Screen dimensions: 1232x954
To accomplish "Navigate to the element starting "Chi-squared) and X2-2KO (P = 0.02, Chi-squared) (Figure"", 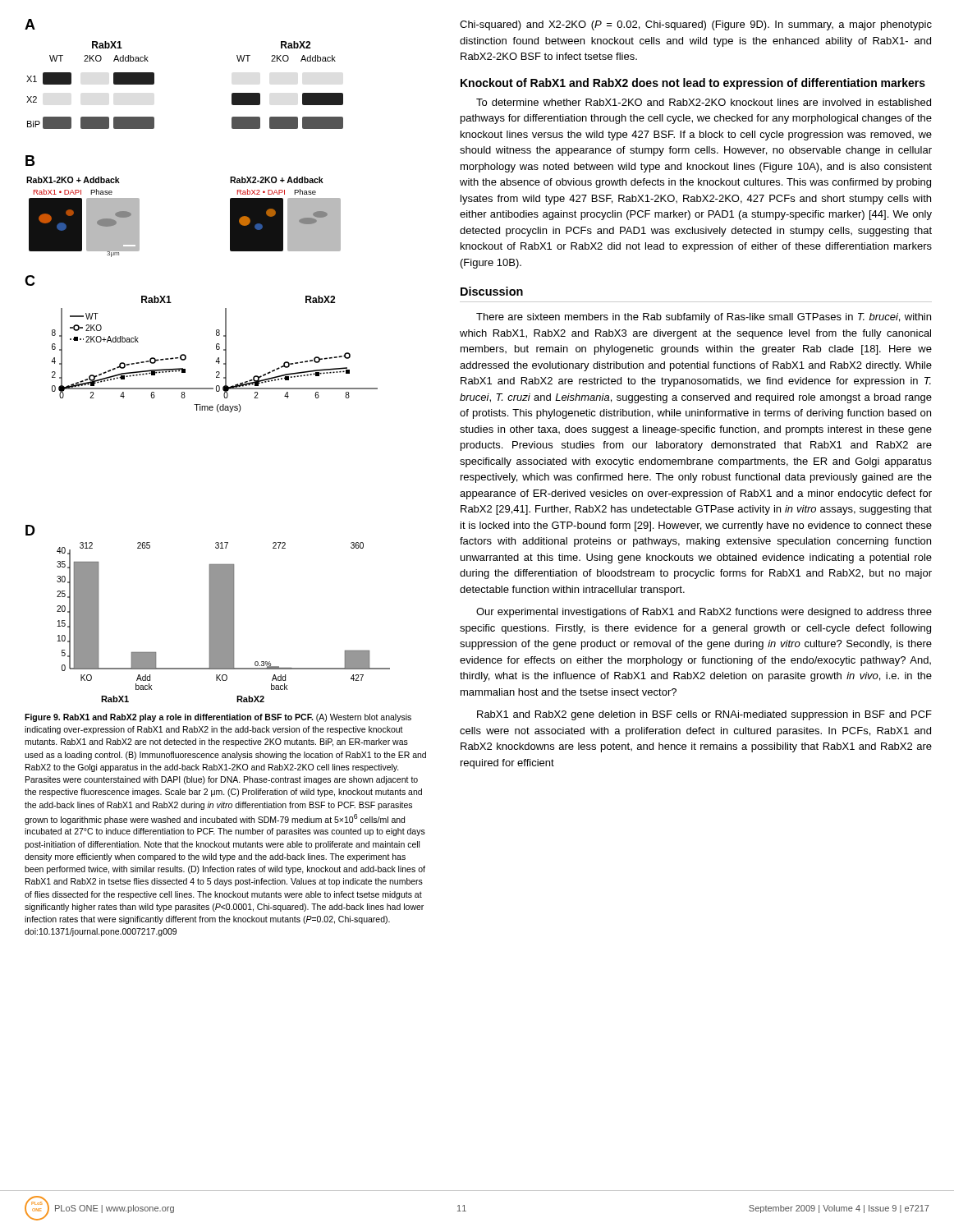I will [x=696, y=40].
